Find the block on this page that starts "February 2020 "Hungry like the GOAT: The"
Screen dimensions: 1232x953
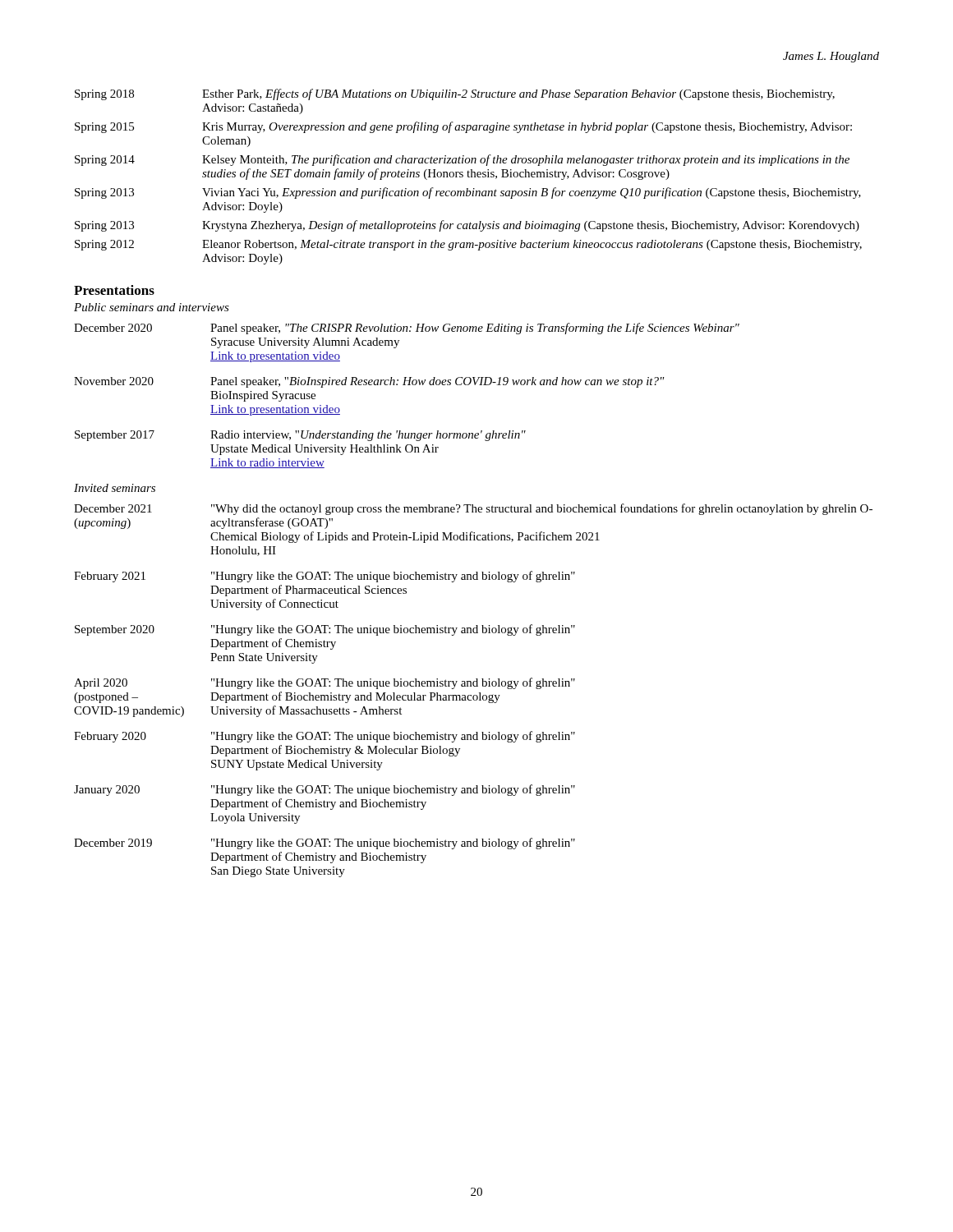pyautogui.click(x=325, y=737)
